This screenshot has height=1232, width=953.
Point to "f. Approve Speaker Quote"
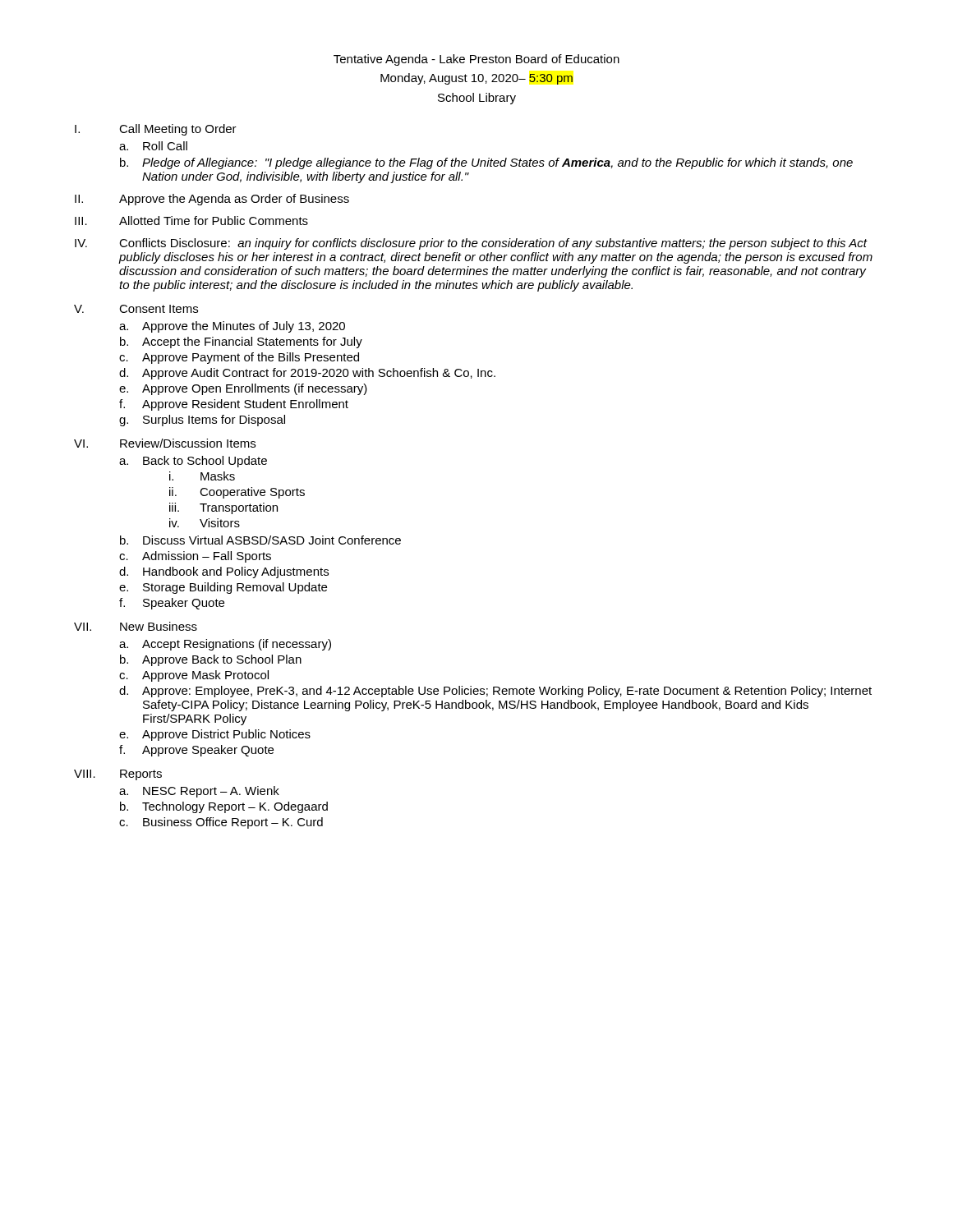[x=197, y=749]
